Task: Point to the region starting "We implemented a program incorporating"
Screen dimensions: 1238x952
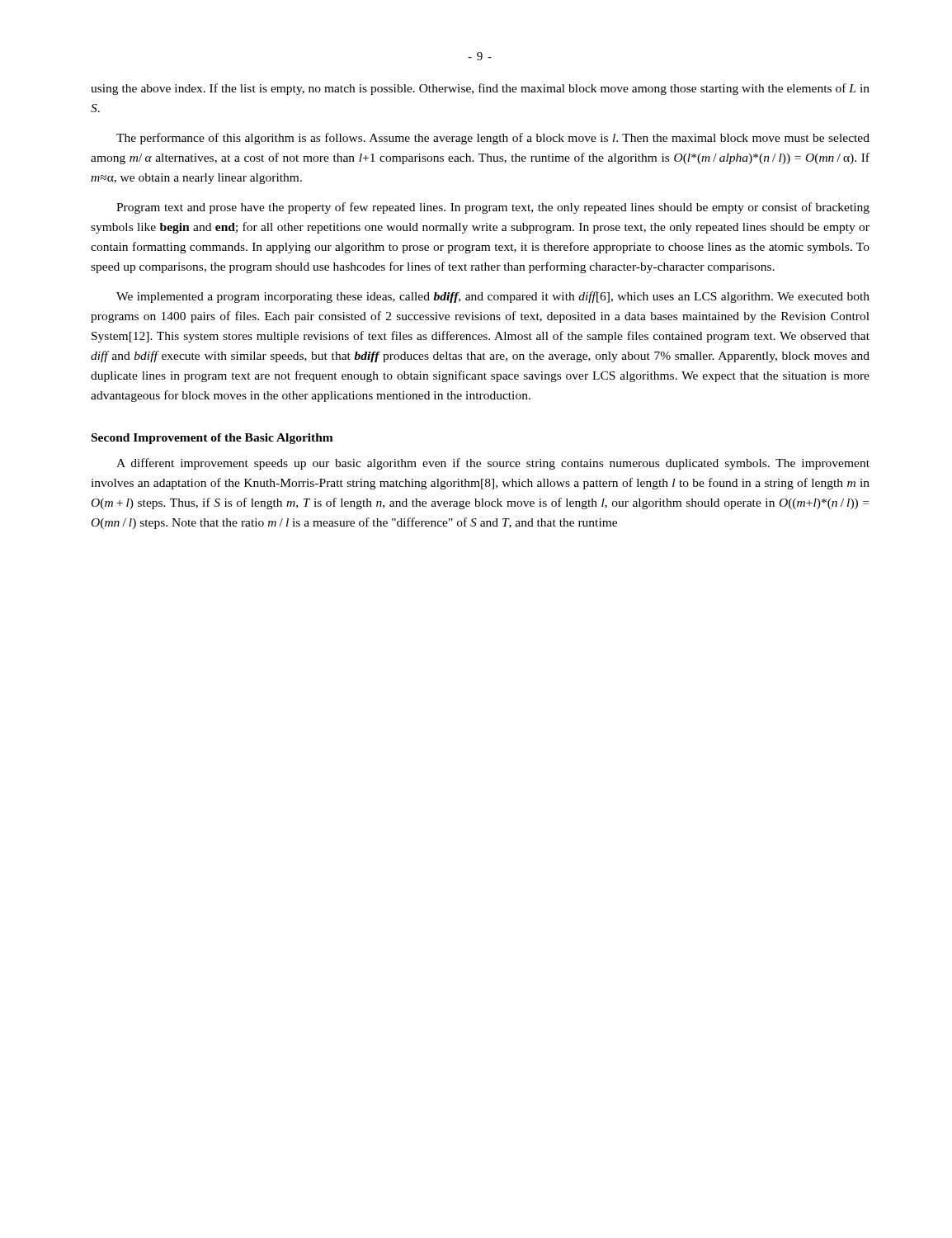Action: 480,346
